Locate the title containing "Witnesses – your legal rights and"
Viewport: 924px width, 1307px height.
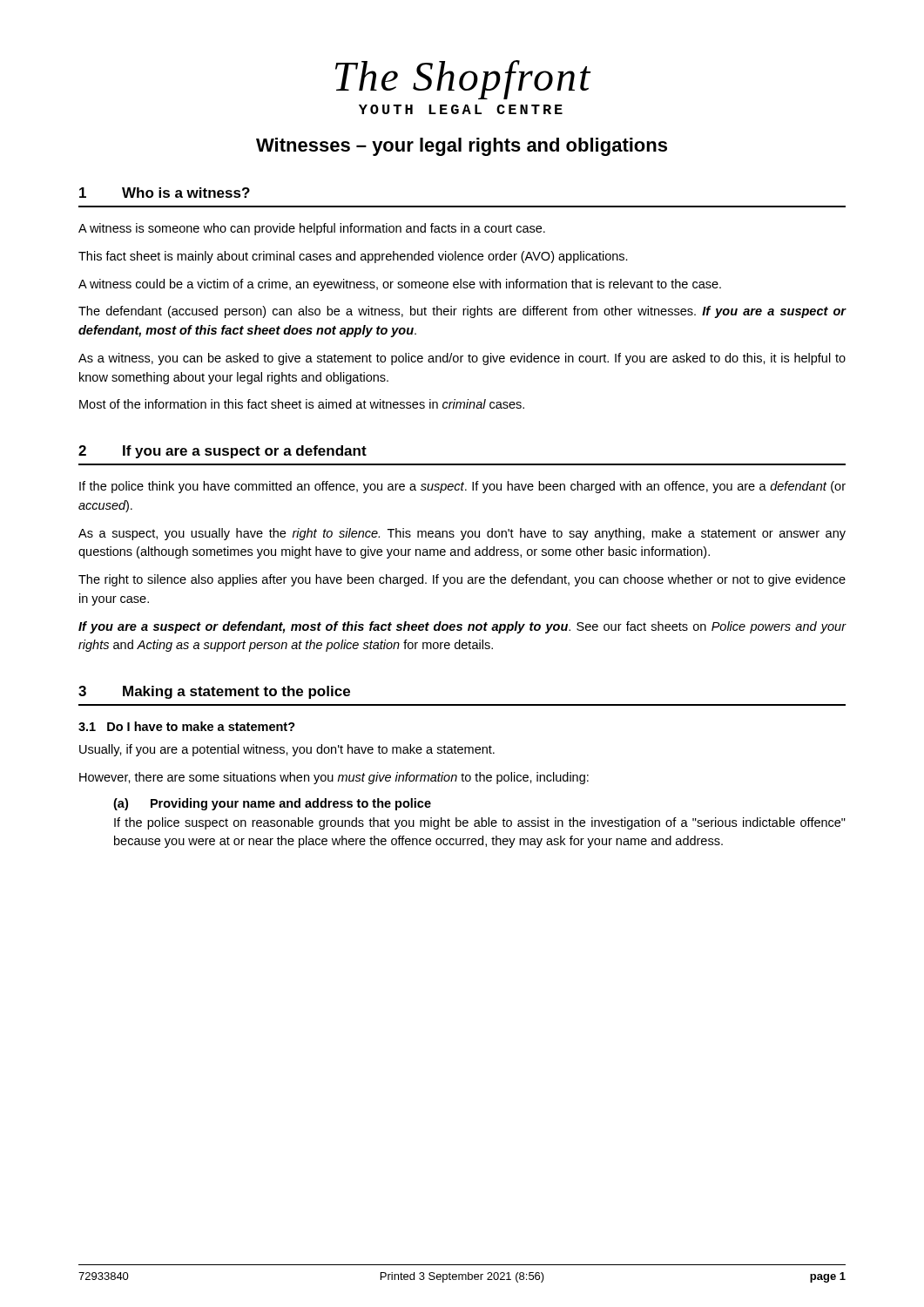coord(462,145)
